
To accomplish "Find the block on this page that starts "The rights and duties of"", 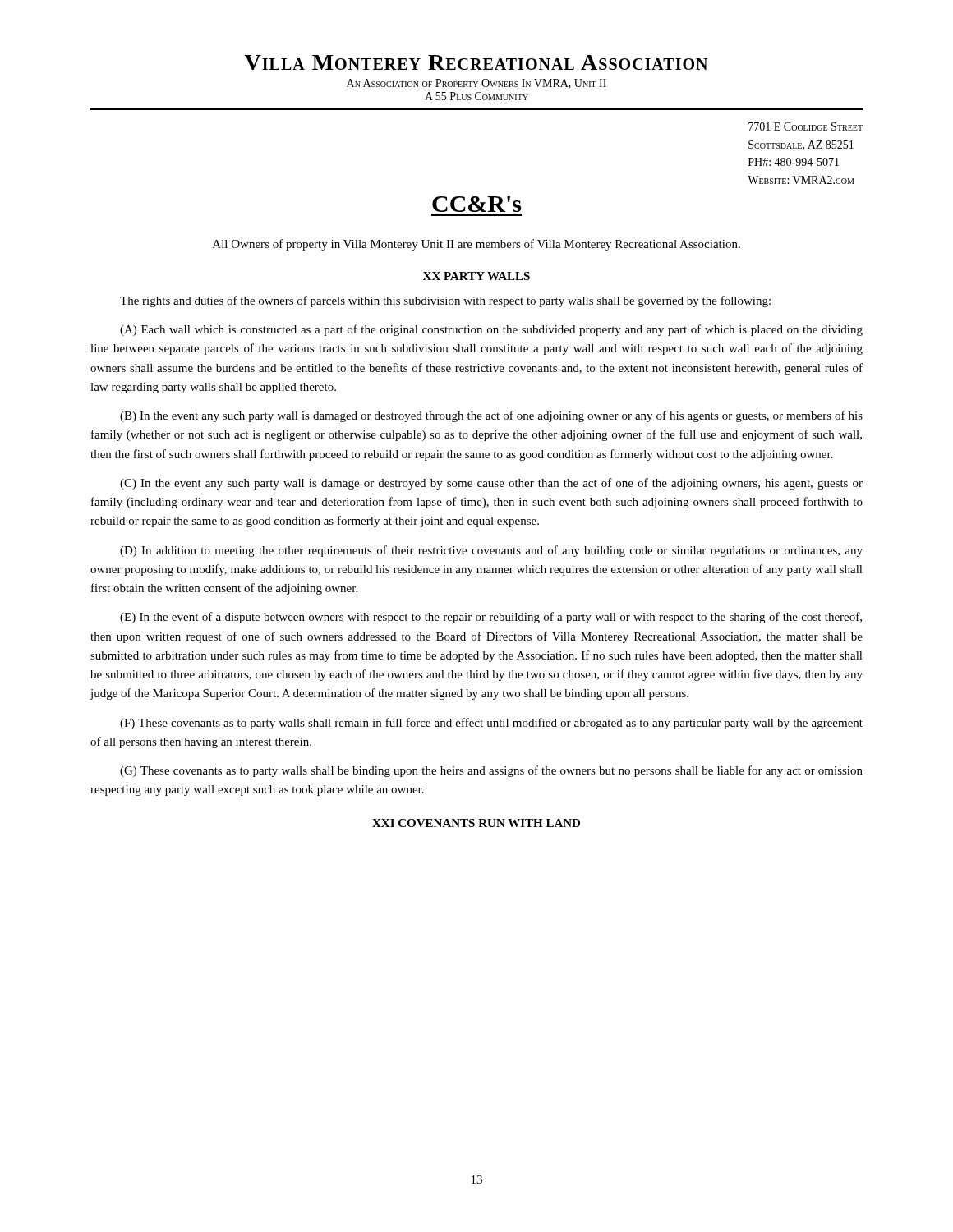I will [x=446, y=300].
